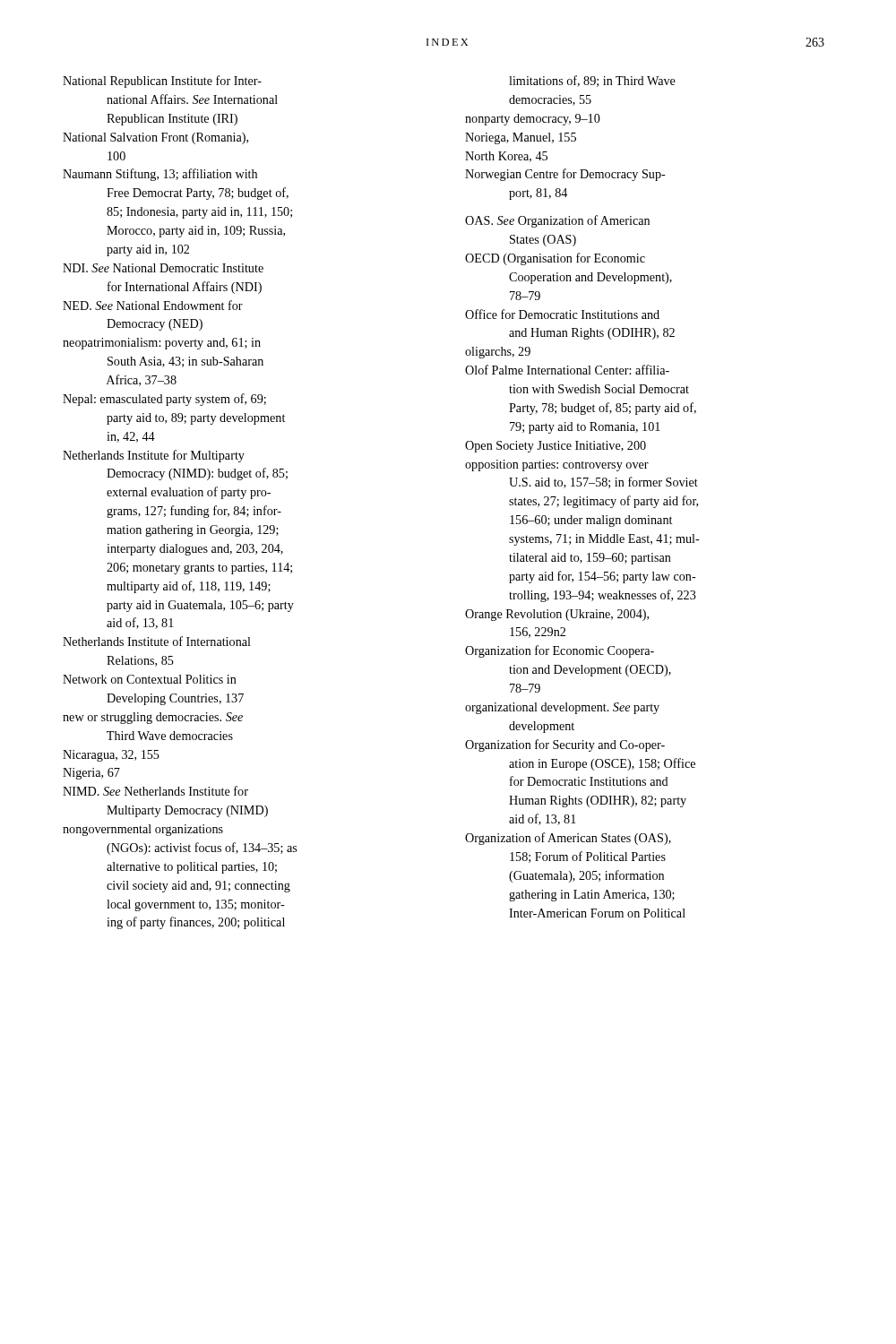Point to the text block starting "Network on Contextual Politics in Developing Countries,"
Screen dimensions: 1344x896
point(153,689)
